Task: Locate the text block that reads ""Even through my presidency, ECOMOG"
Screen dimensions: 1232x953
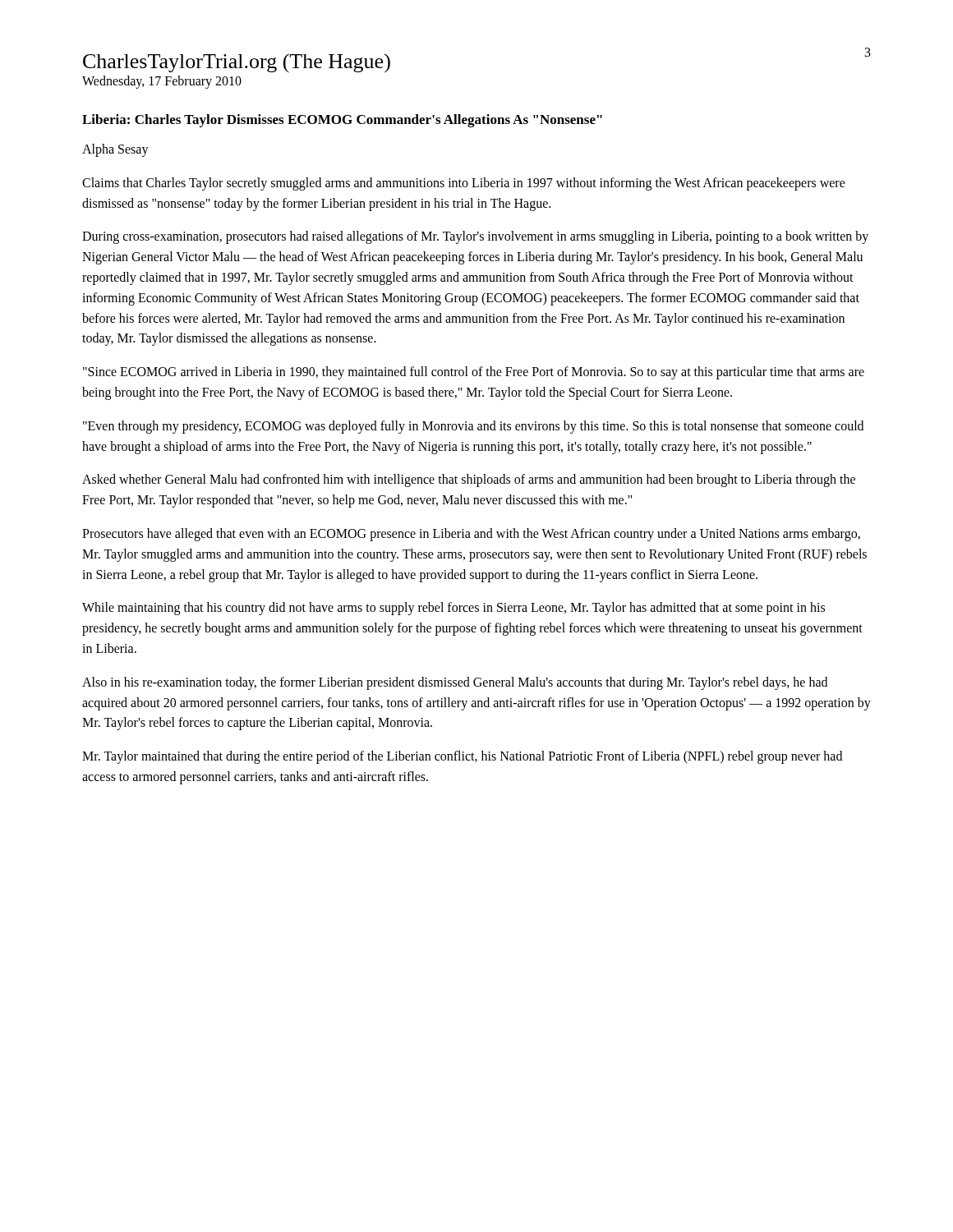Action: [x=473, y=436]
